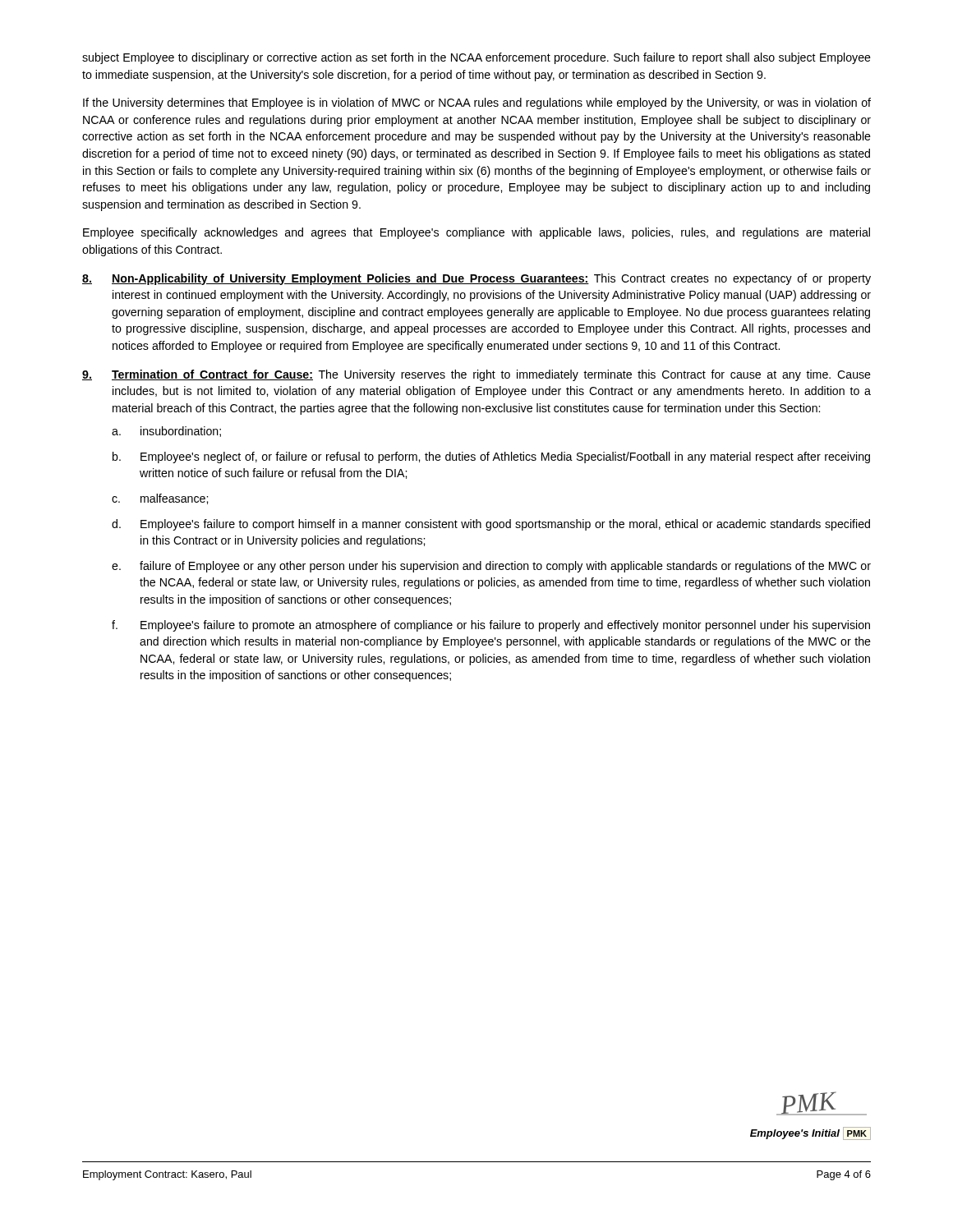Where does it say "Employee's Initial PMK"?

coord(810,1134)
